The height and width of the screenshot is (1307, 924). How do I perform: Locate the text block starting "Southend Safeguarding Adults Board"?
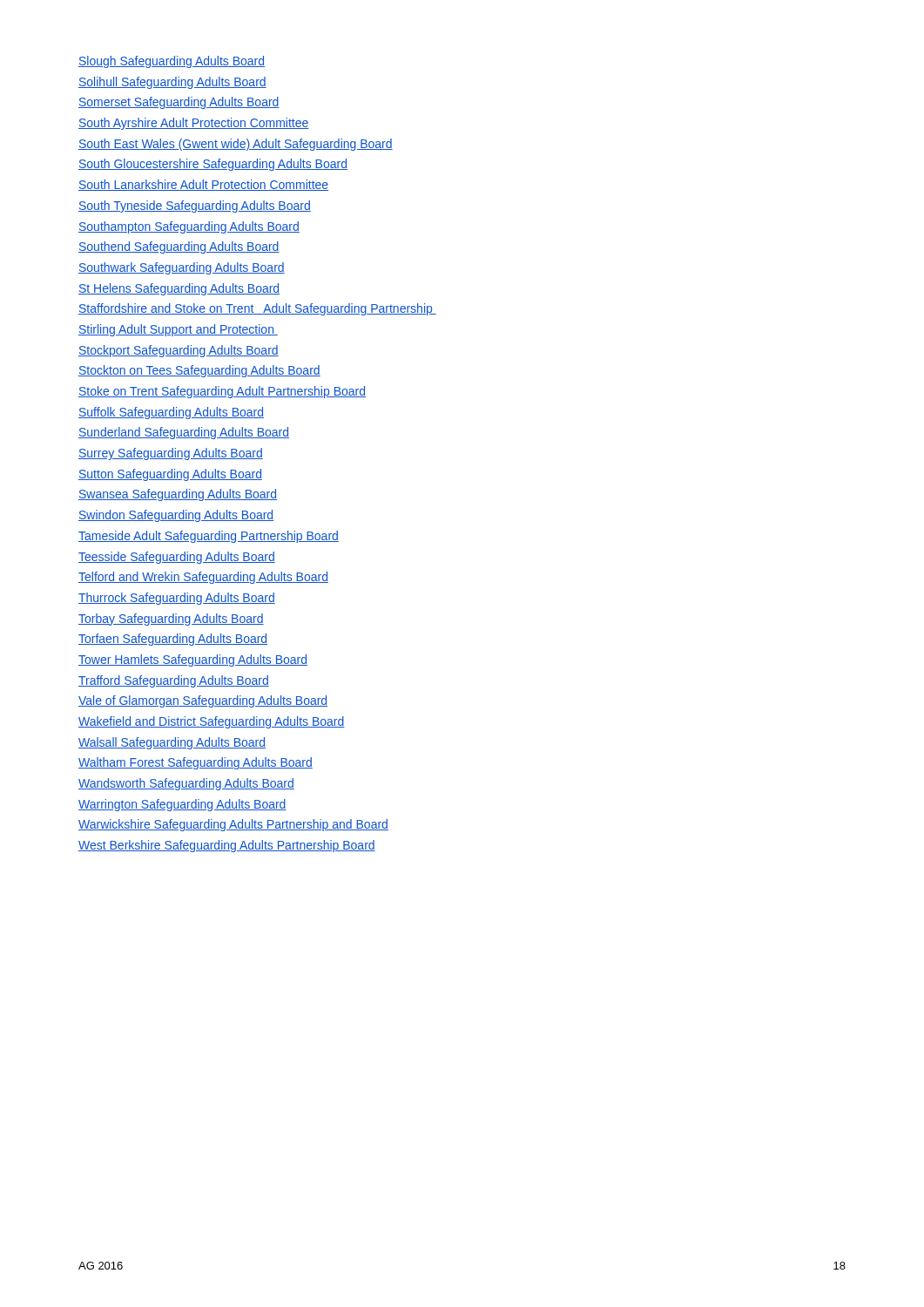(x=179, y=247)
